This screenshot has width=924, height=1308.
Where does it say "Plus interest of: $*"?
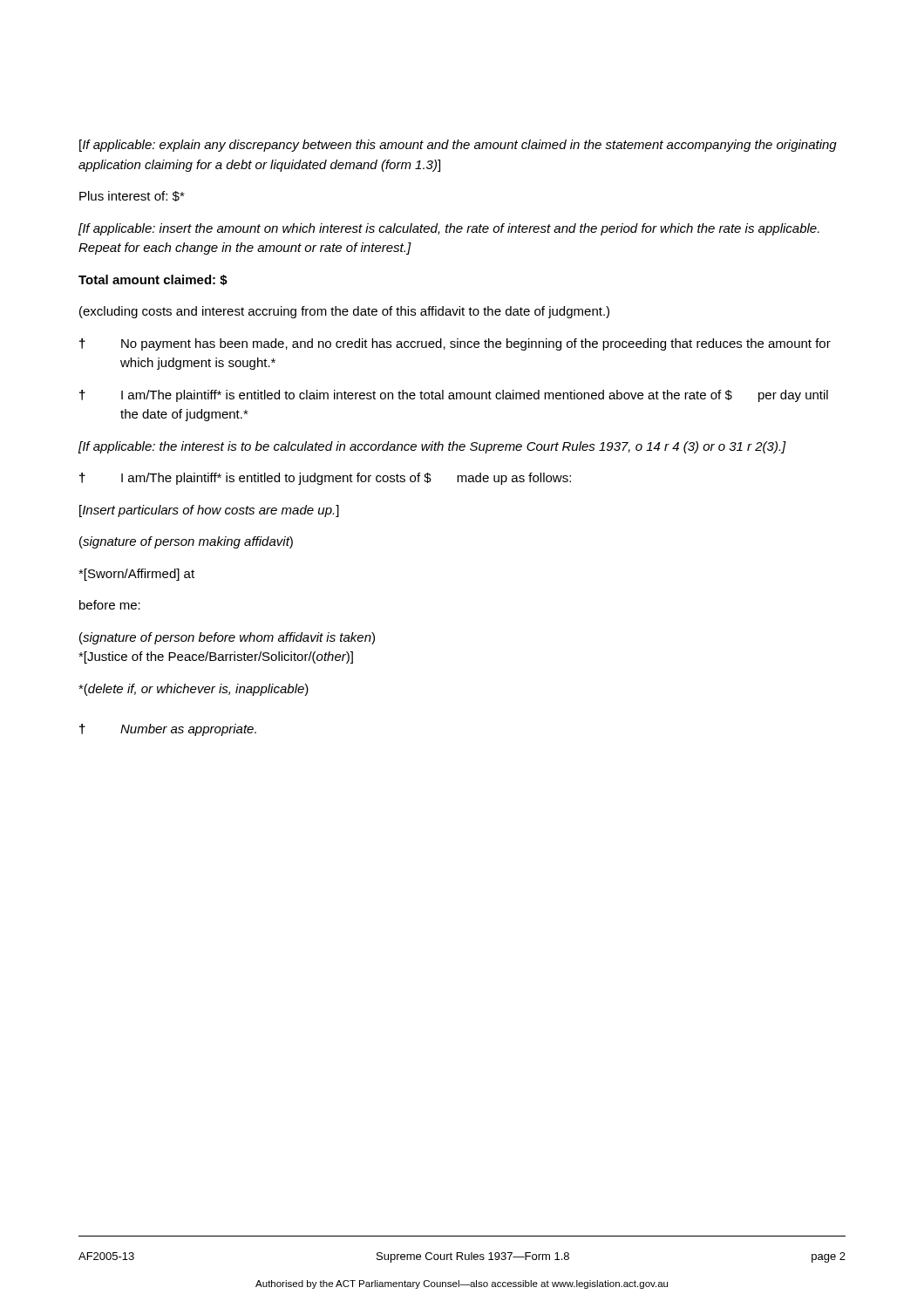(131, 196)
